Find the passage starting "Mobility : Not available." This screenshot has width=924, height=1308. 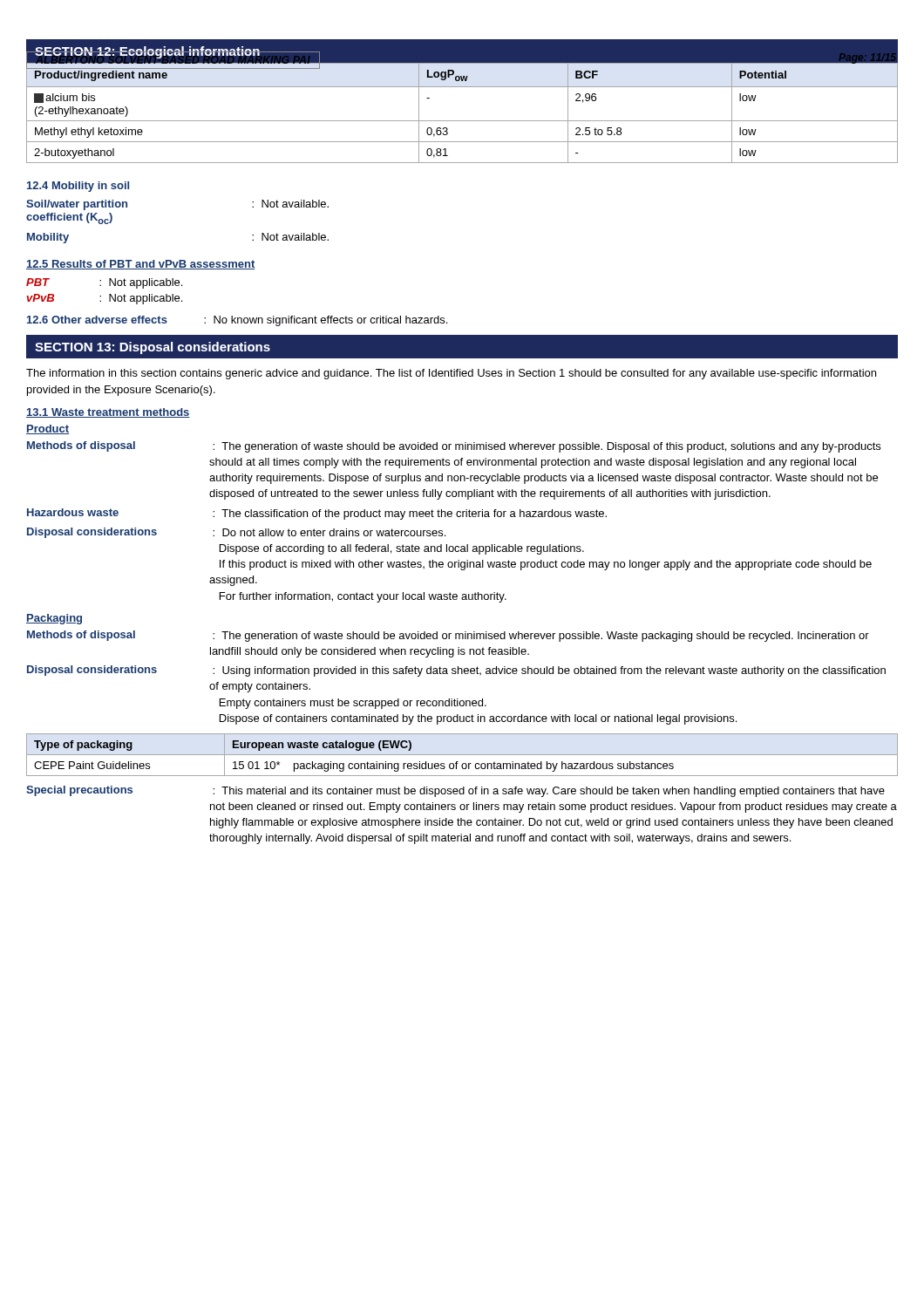(45, 238)
